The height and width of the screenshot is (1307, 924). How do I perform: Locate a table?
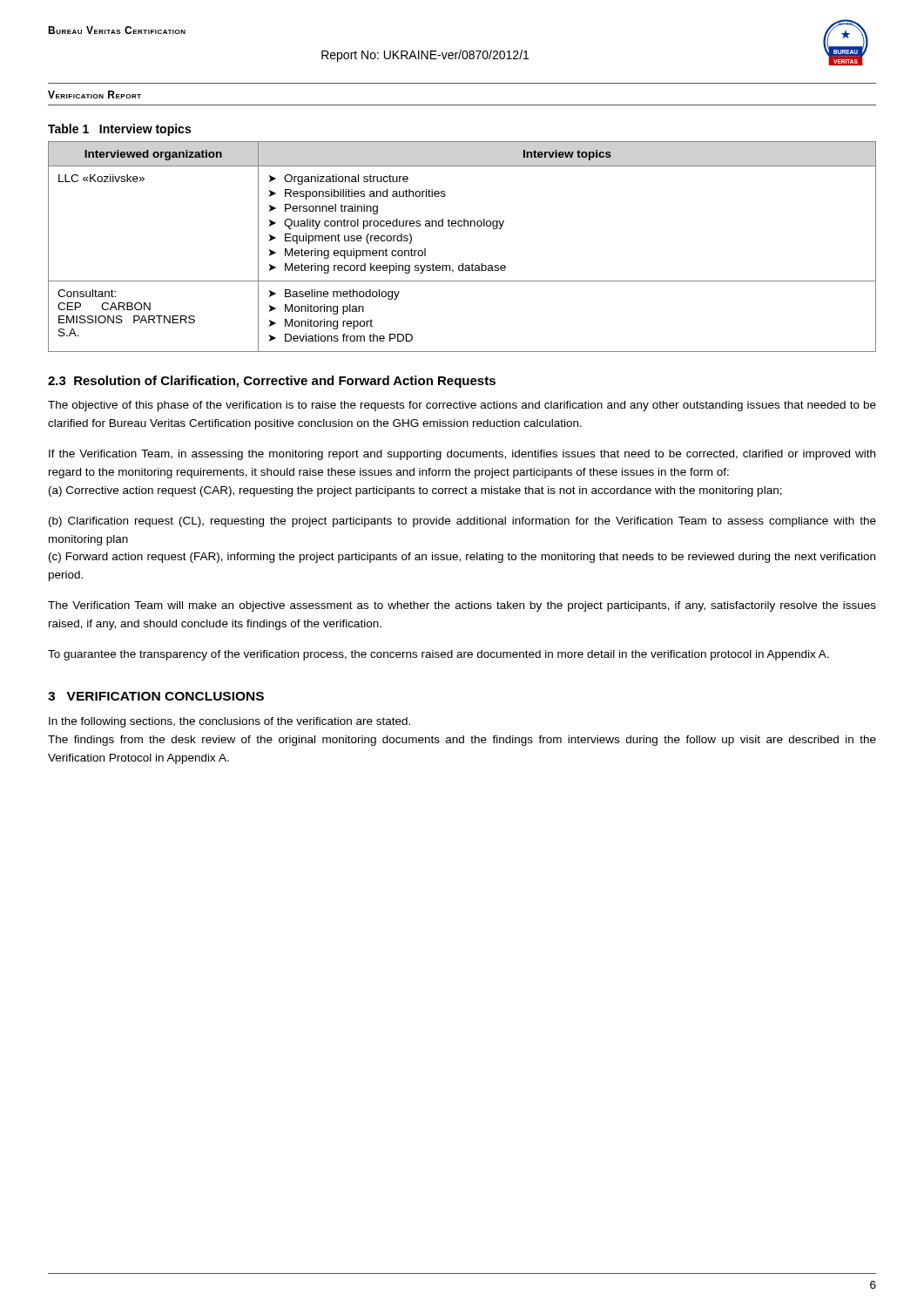click(462, 247)
